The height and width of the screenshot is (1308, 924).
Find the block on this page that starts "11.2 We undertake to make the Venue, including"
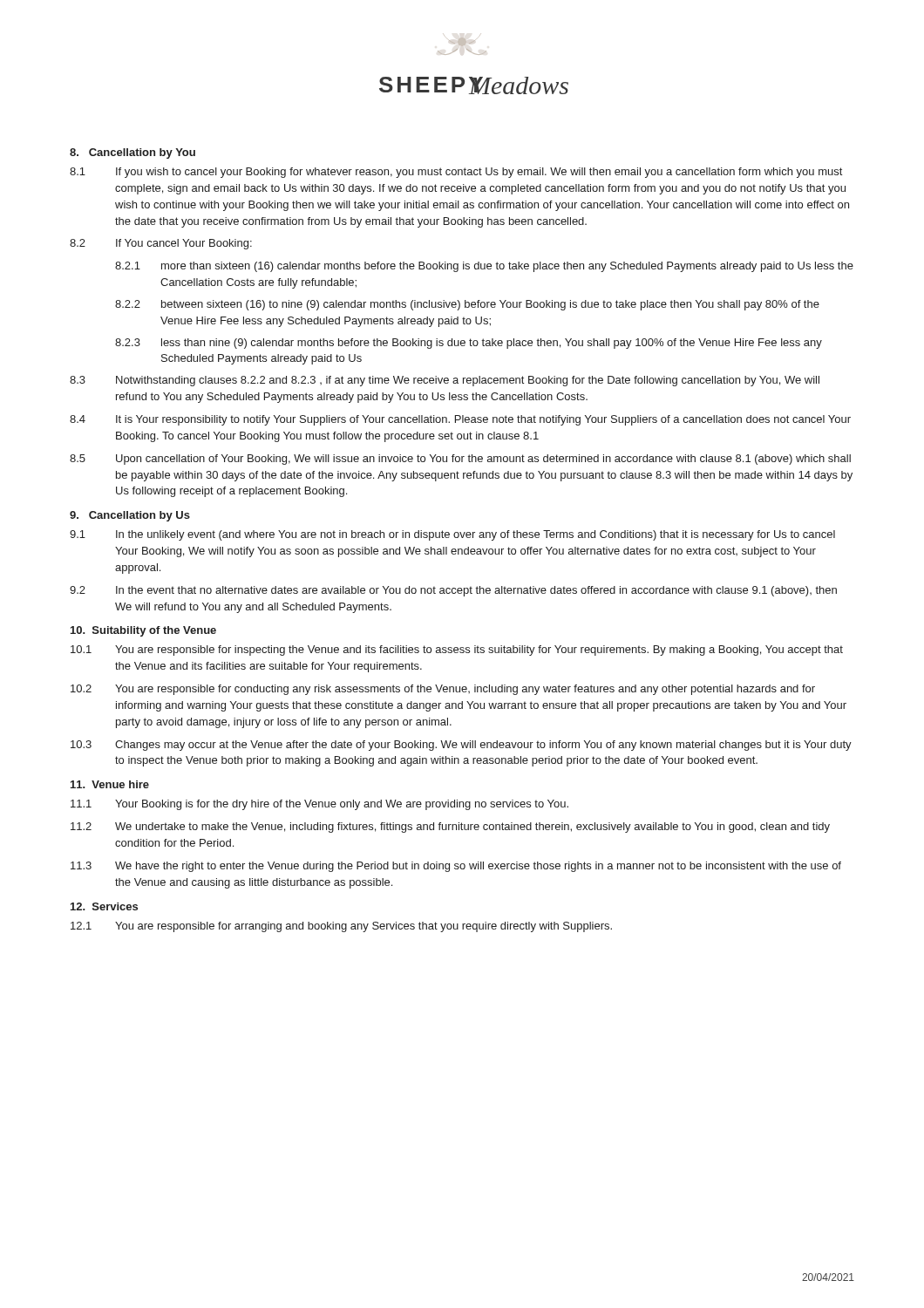coord(462,835)
